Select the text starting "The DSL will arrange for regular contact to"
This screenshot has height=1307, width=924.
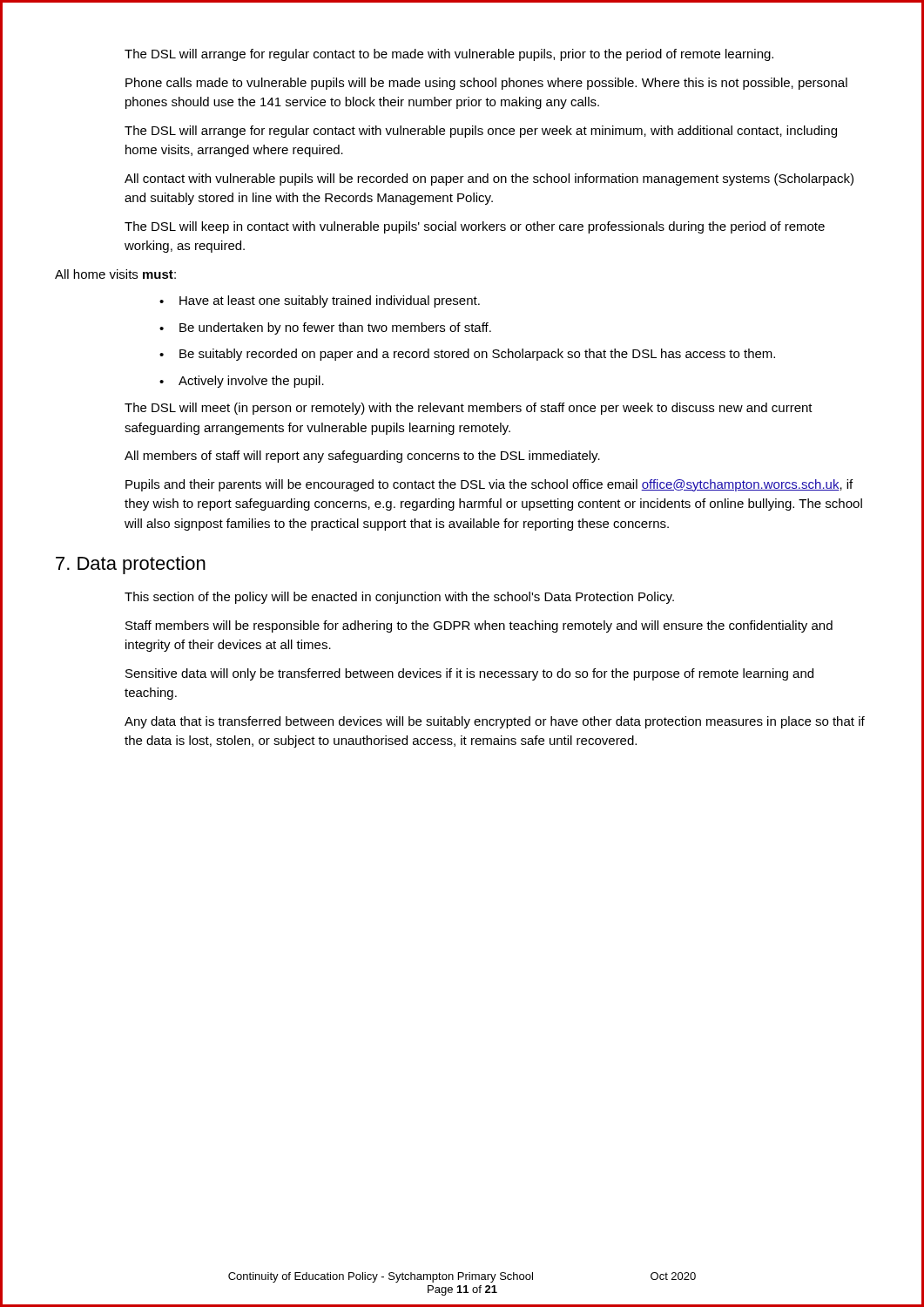(x=462, y=54)
